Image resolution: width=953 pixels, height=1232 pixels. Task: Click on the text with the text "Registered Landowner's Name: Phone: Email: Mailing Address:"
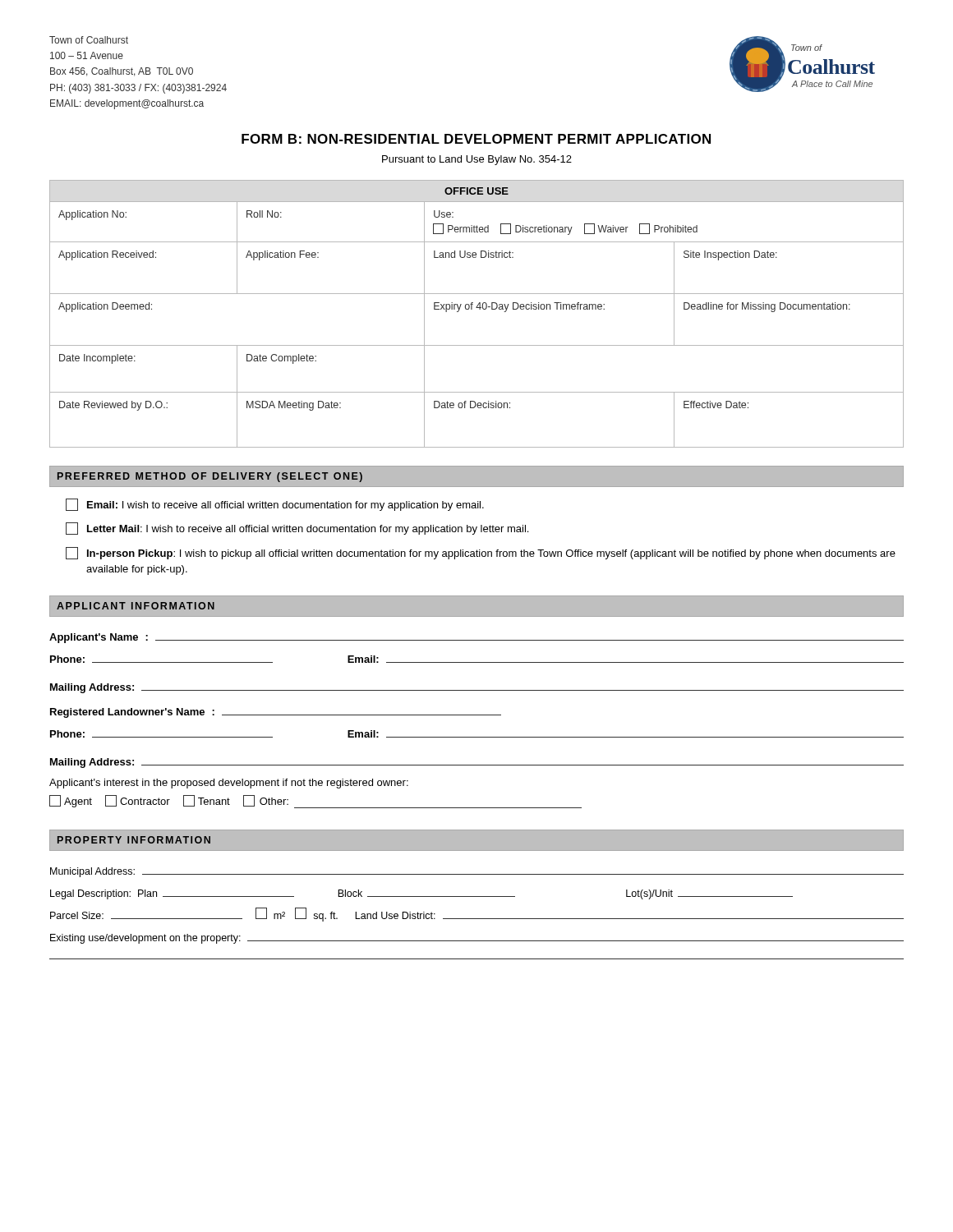tap(476, 735)
